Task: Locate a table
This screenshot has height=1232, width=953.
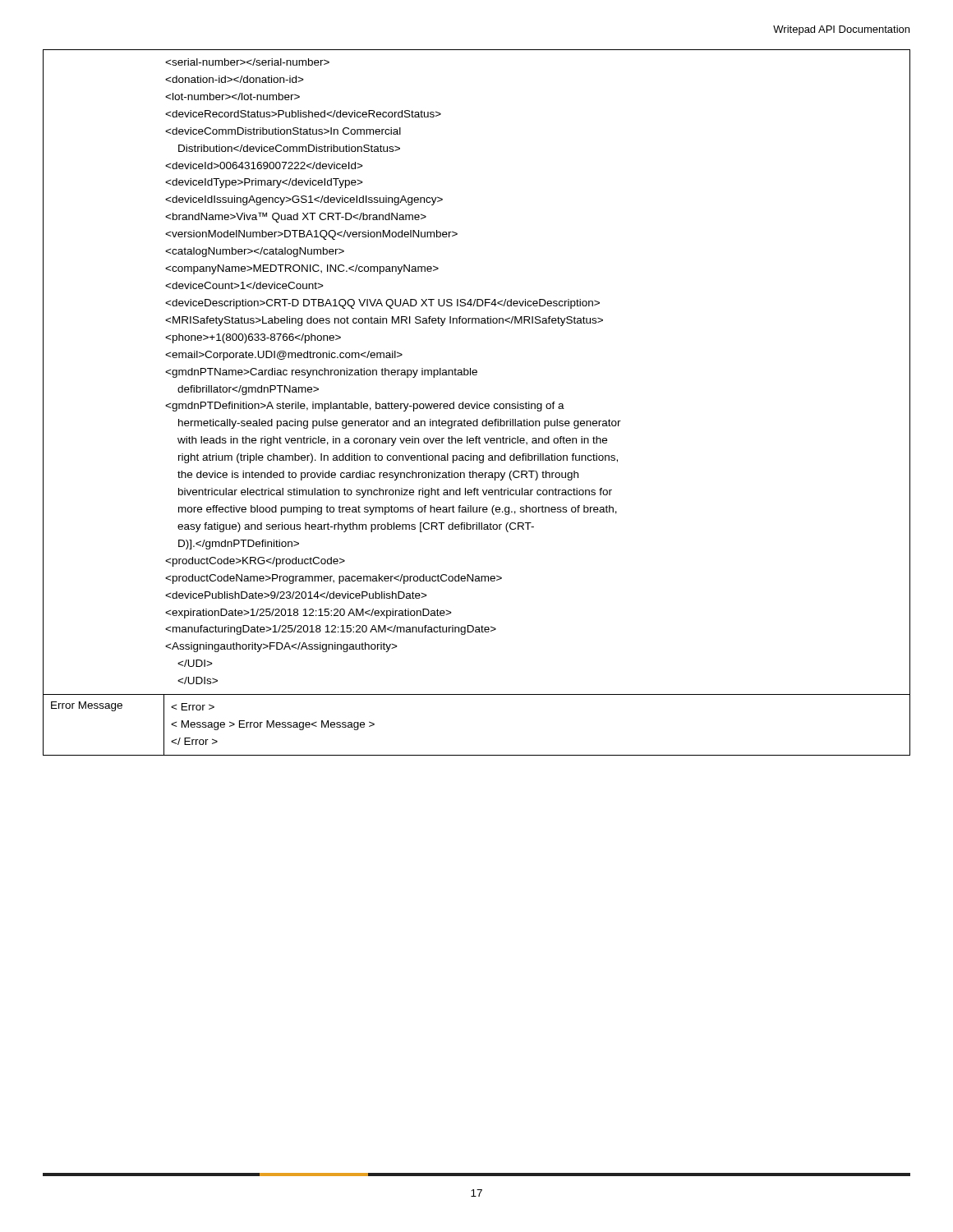Action: (x=476, y=402)
